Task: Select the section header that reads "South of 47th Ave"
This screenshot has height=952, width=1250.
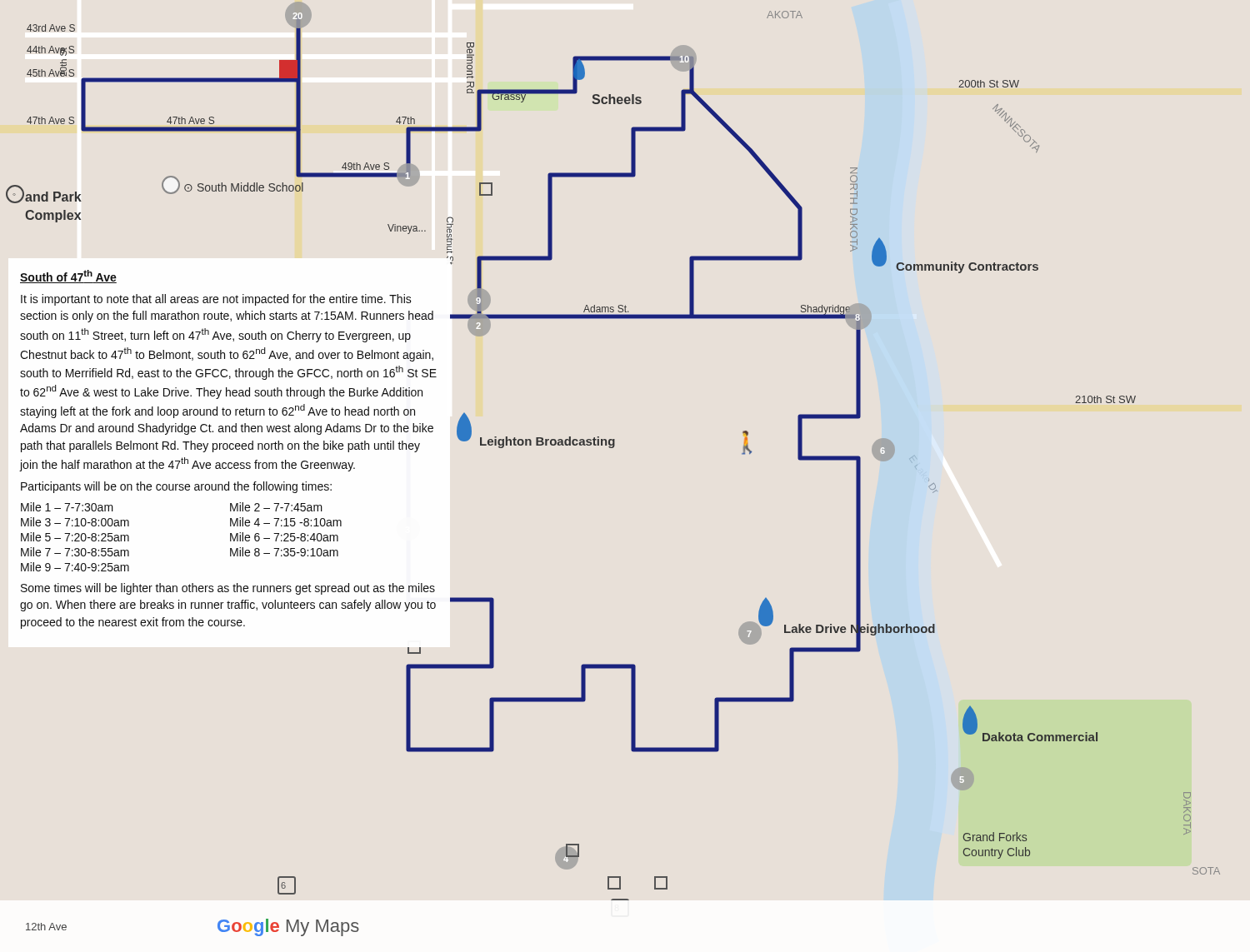Action: 68,276
